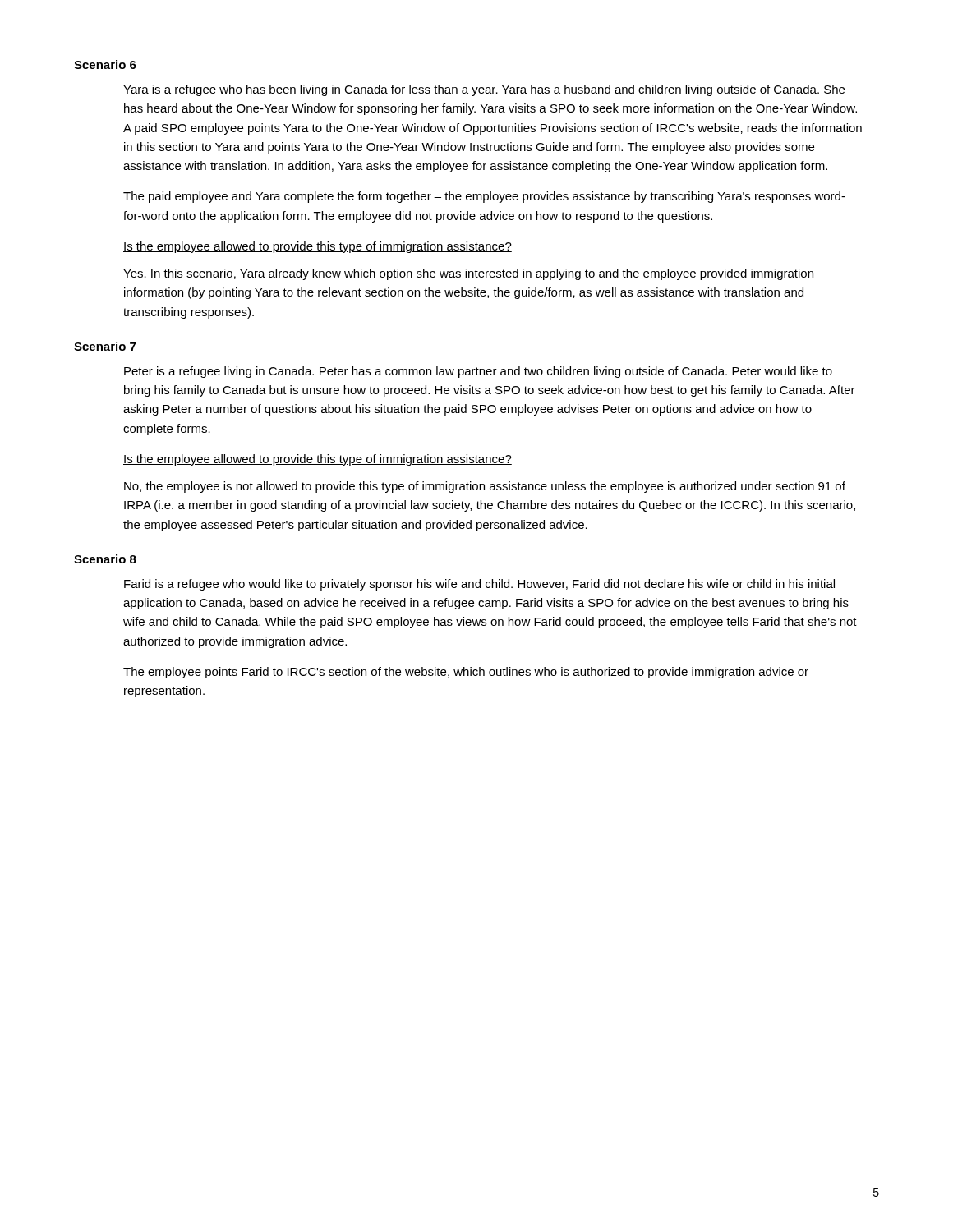953x1232 pixels.
Task: Click on the text block that reads "Farid is a refugee"
Action: tap(490, 612)
